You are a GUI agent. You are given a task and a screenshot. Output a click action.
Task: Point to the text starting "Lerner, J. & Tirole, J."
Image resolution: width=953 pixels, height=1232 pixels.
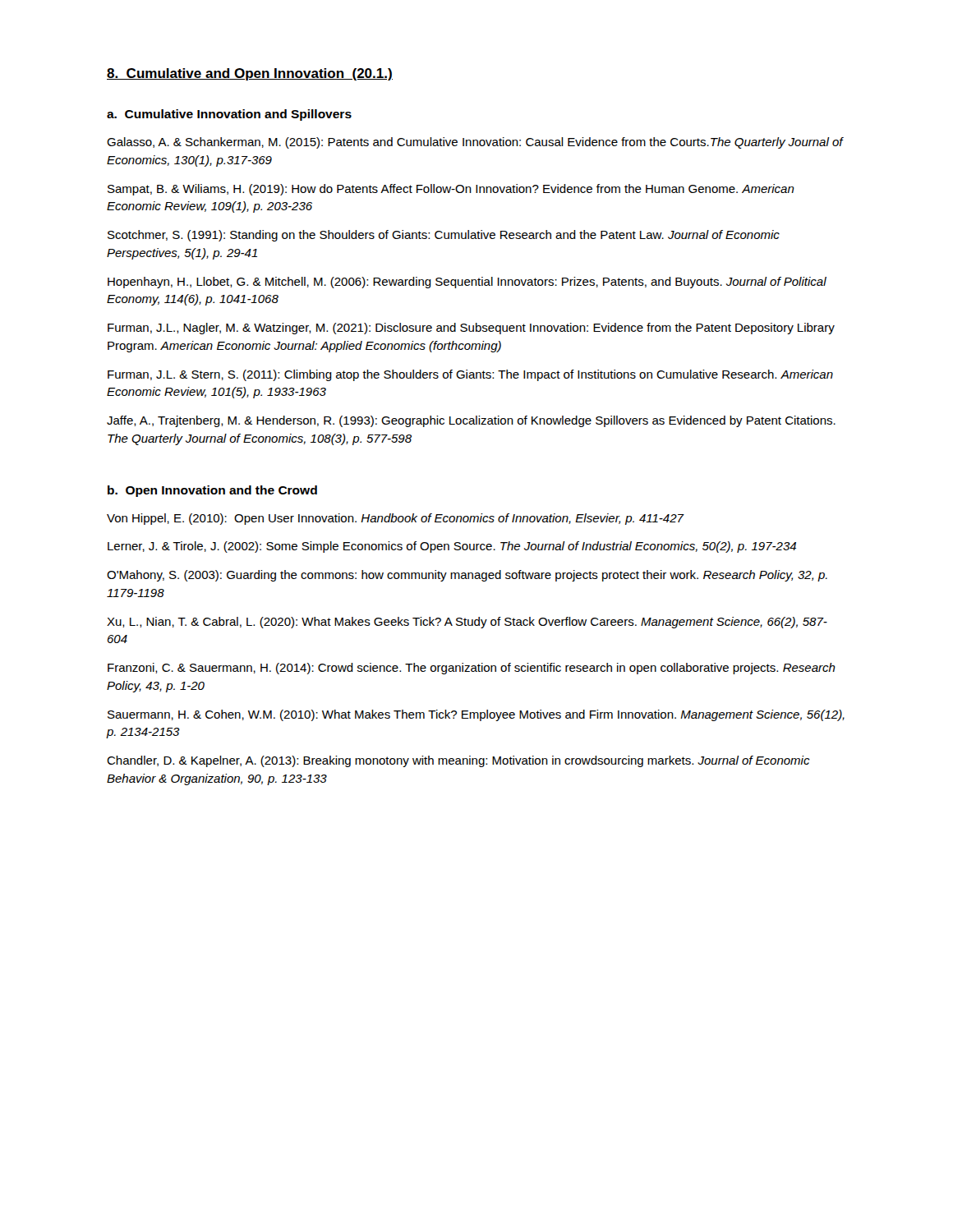[452, 546]
